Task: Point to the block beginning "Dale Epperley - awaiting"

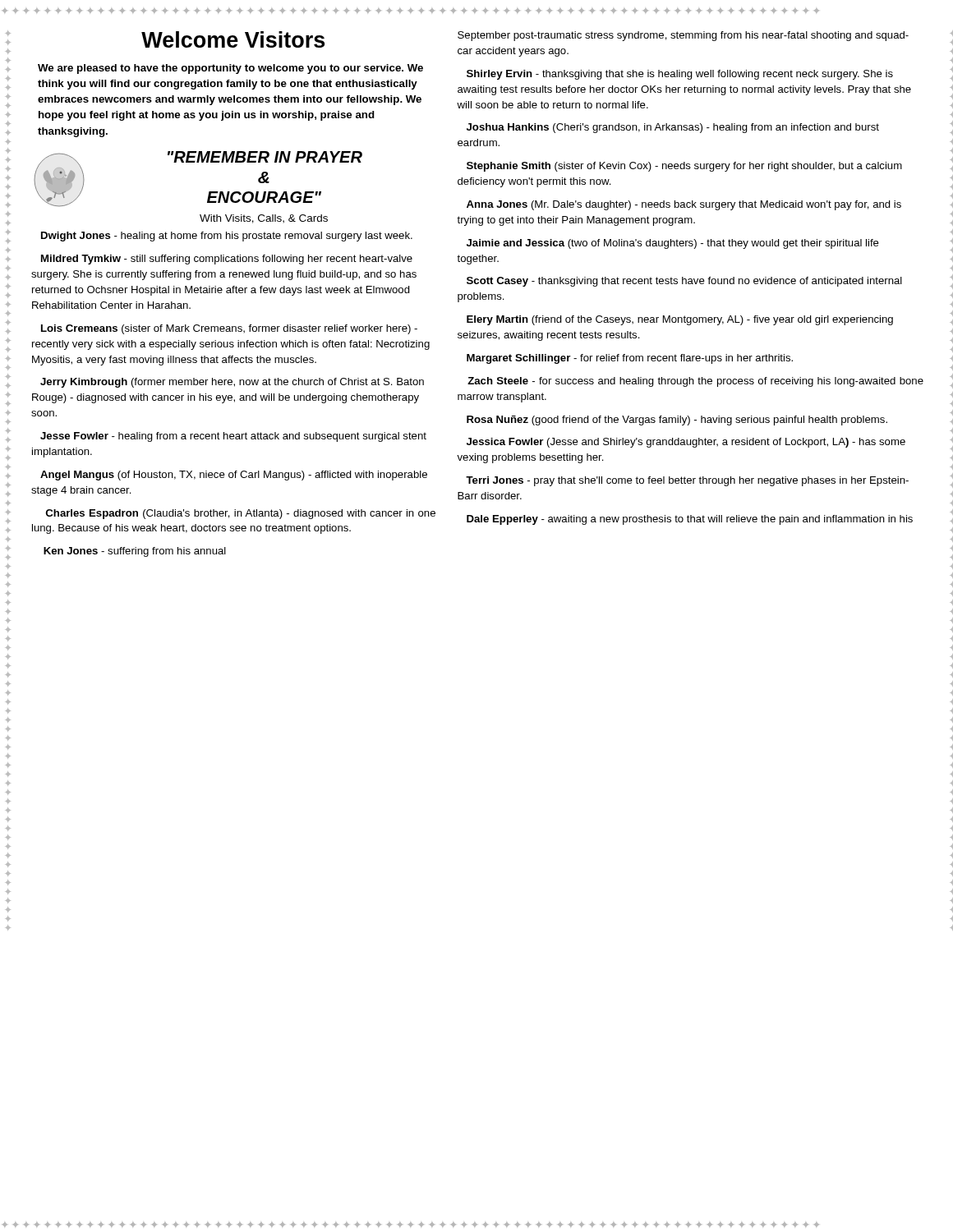Action: tap(685, 519)
